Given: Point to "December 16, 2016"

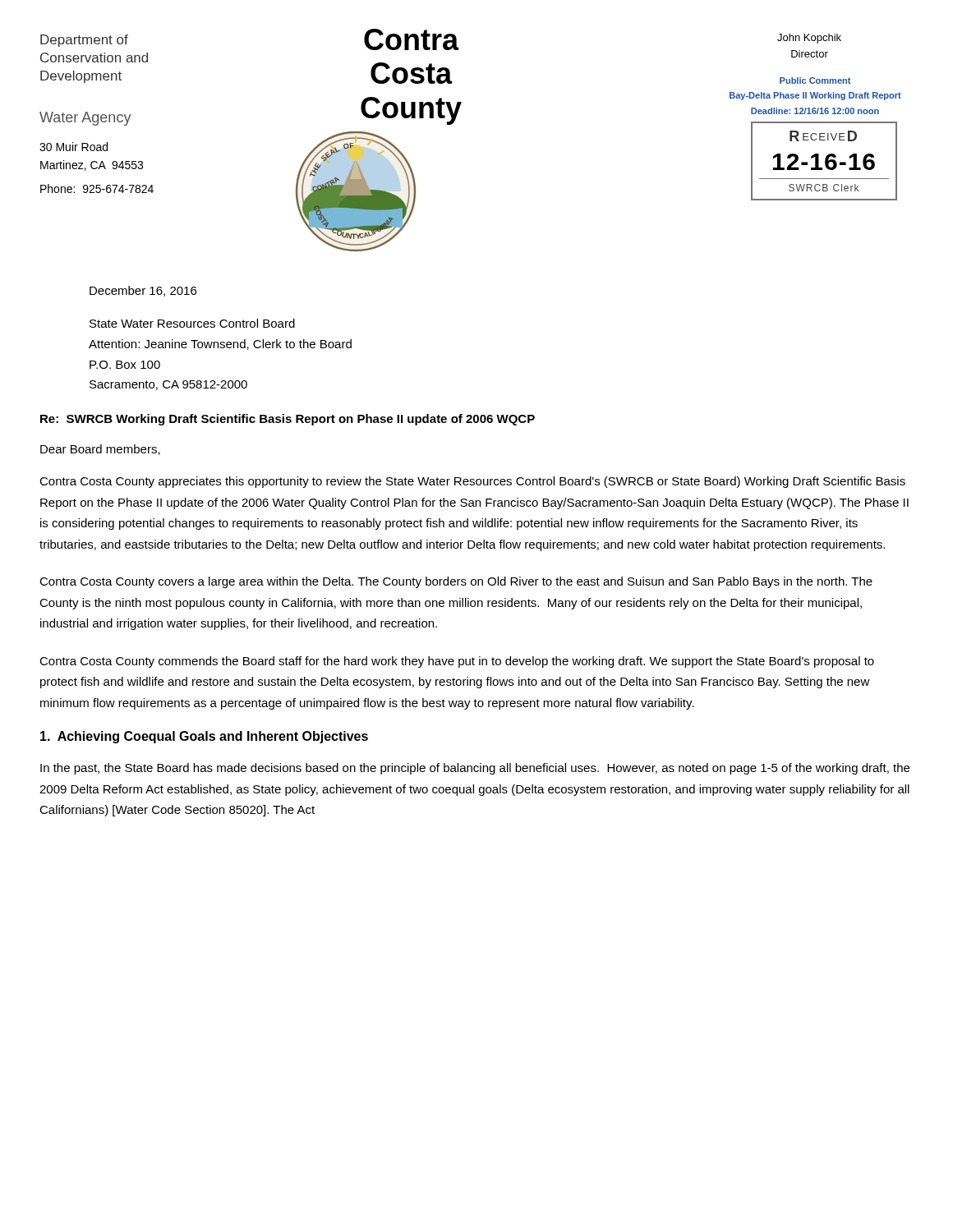Looking at the screenshot, I should 143,290.
